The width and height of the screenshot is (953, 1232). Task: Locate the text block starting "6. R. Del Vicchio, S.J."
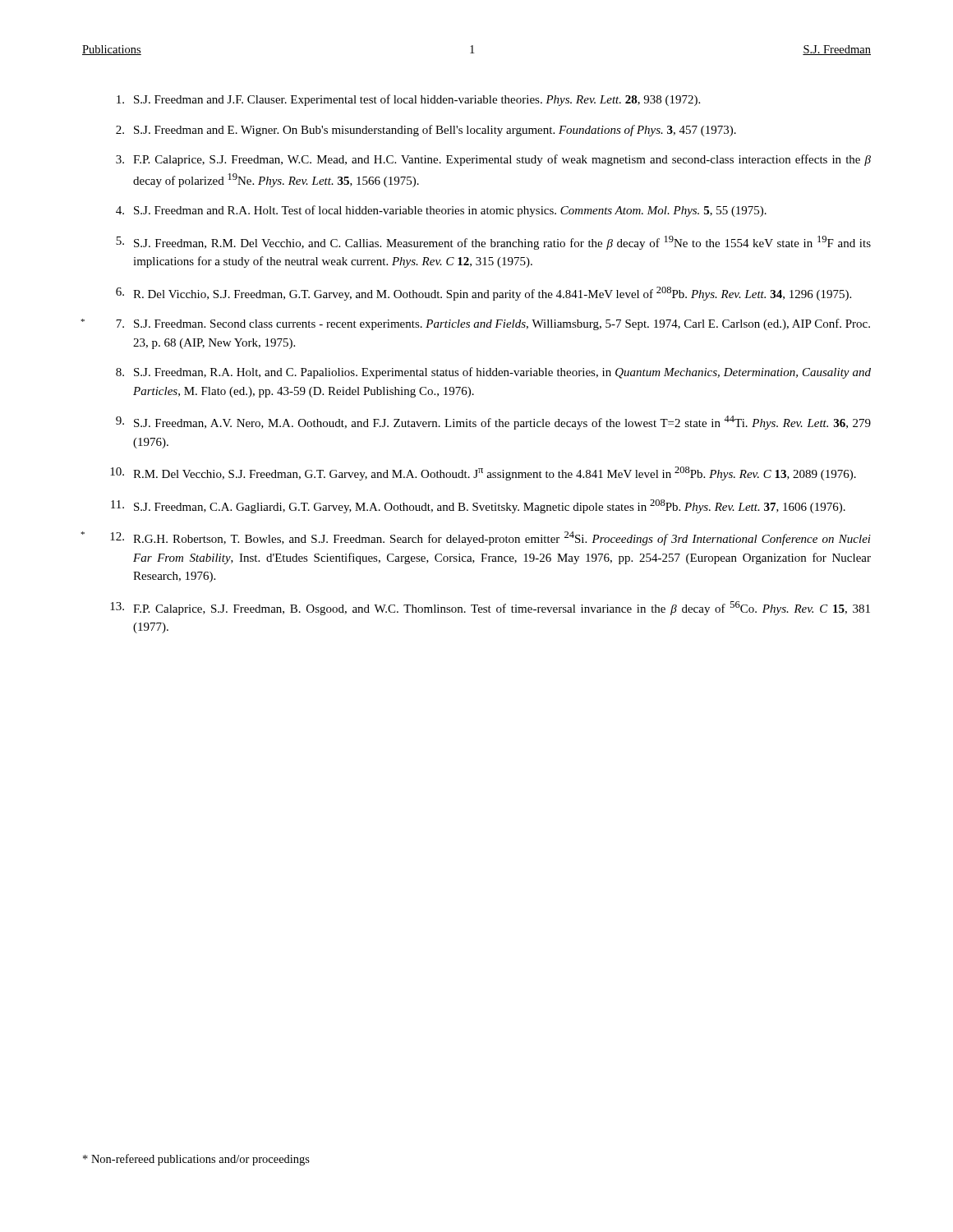click(x=476, y=293)
